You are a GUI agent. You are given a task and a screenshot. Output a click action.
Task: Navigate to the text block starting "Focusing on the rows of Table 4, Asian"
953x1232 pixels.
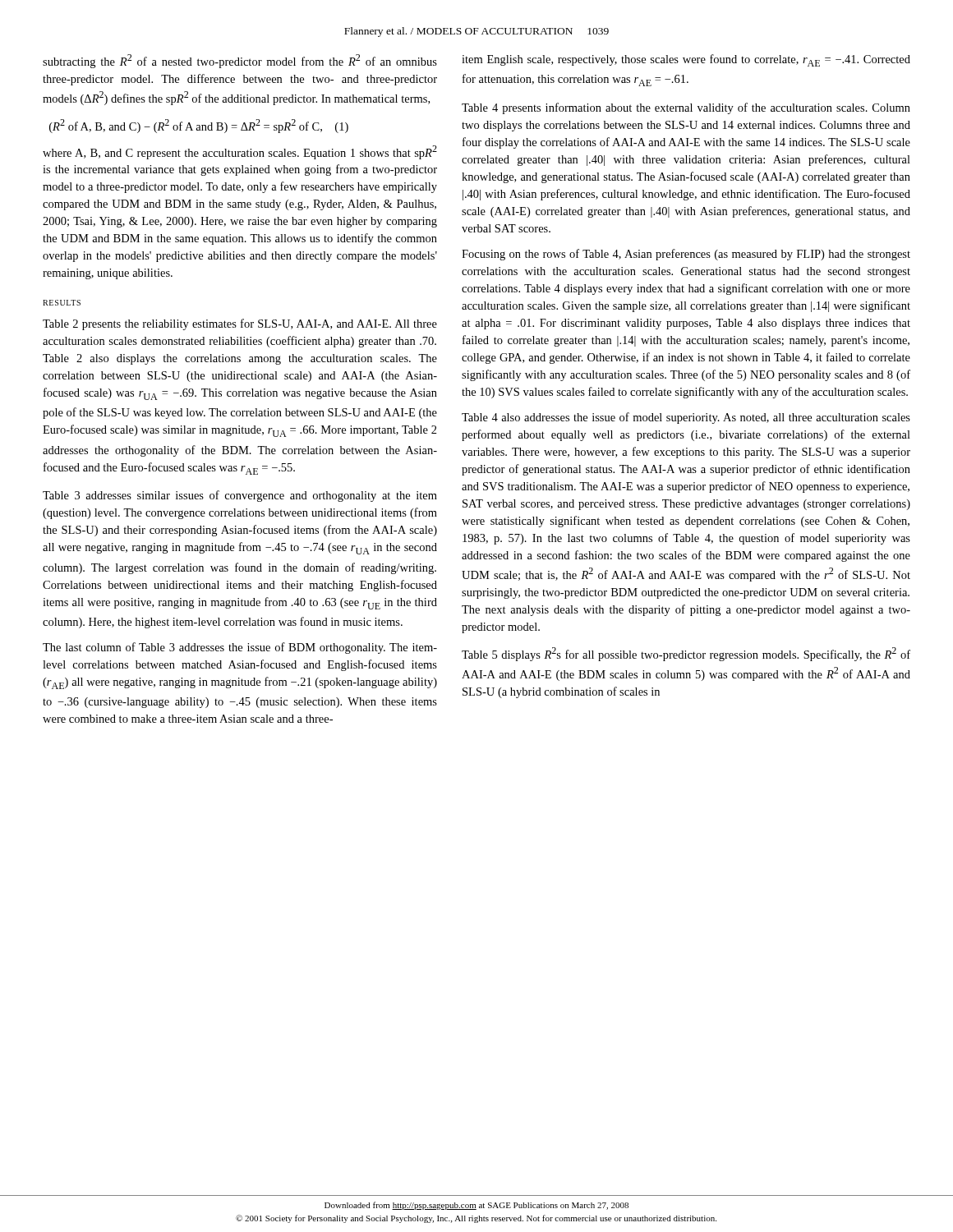coord(686,323)
